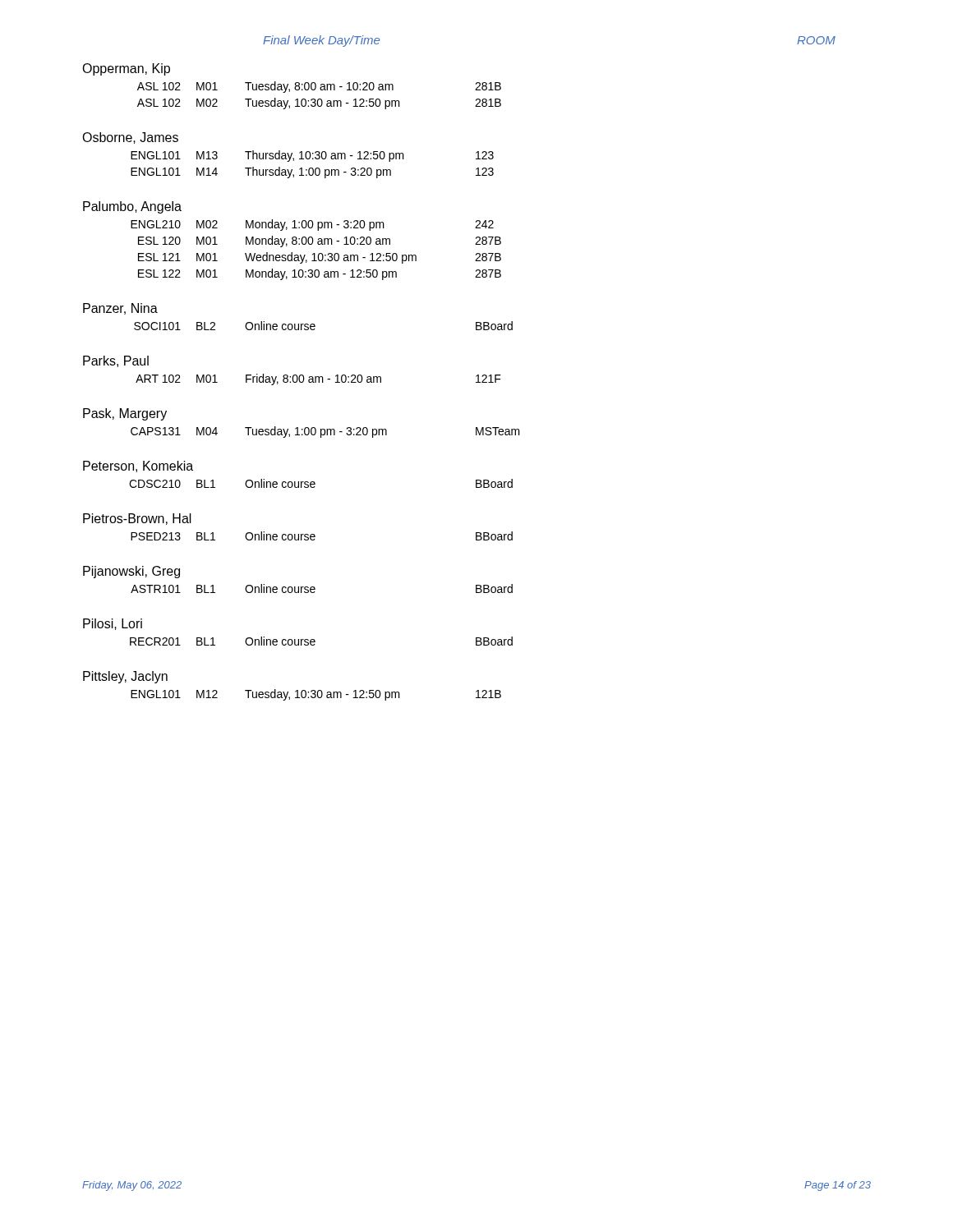Click on the text block containing "Palumbo, Angela ENGL210"

[x=476, y=241]
